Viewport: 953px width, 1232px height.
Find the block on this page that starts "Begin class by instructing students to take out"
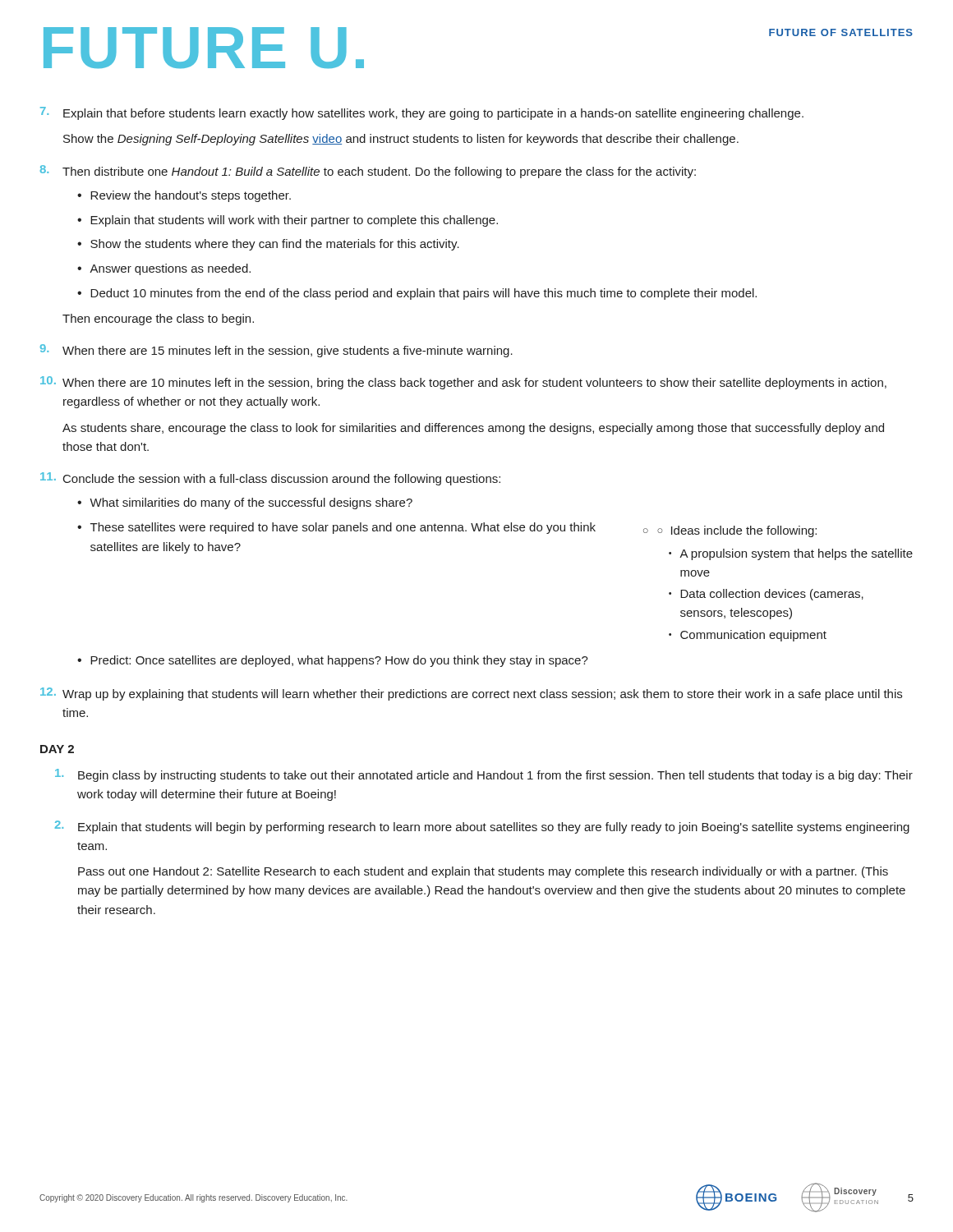click(x=484, y=787)
